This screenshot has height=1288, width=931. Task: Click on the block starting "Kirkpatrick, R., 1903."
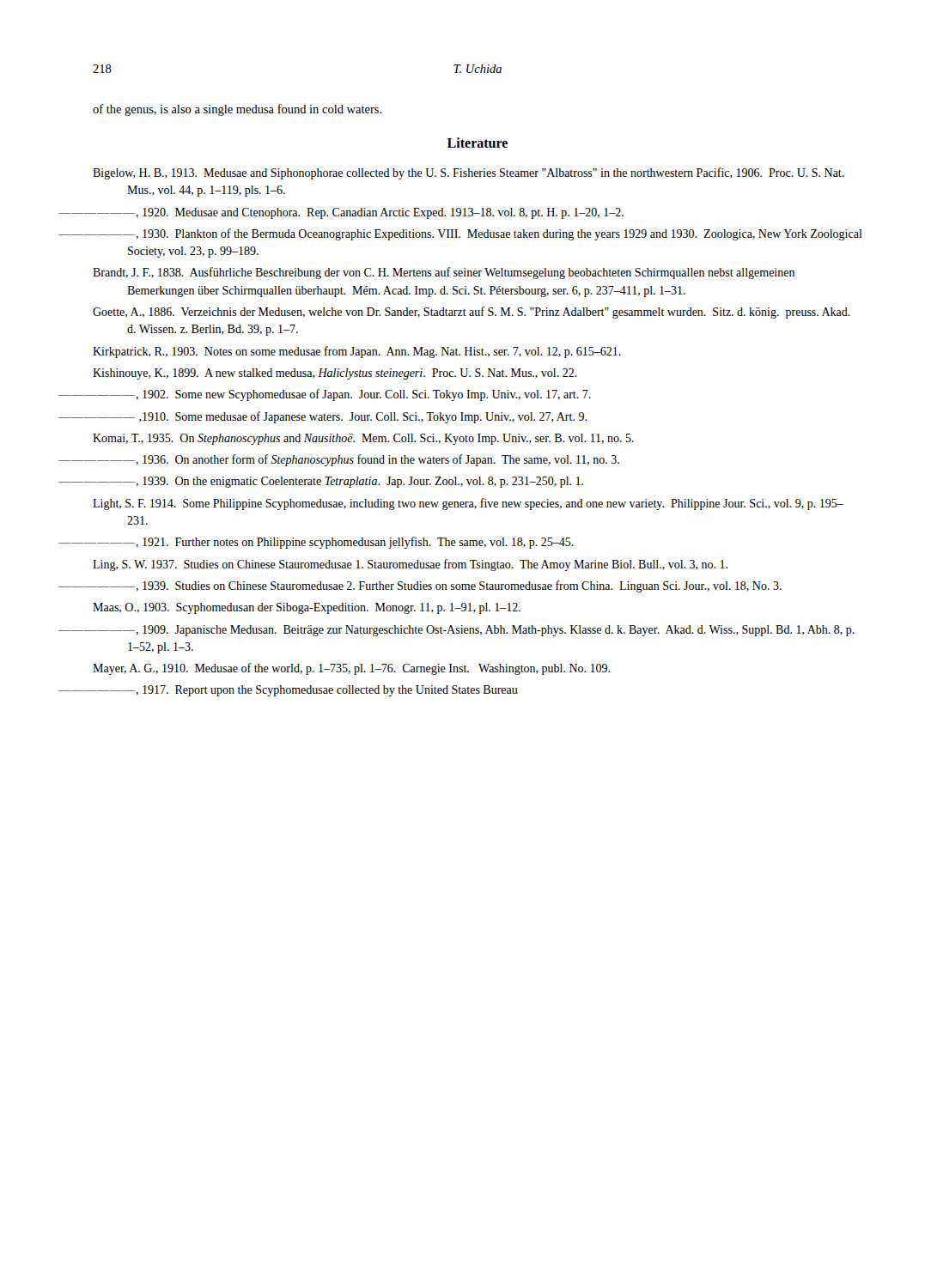tap(357, 351)
